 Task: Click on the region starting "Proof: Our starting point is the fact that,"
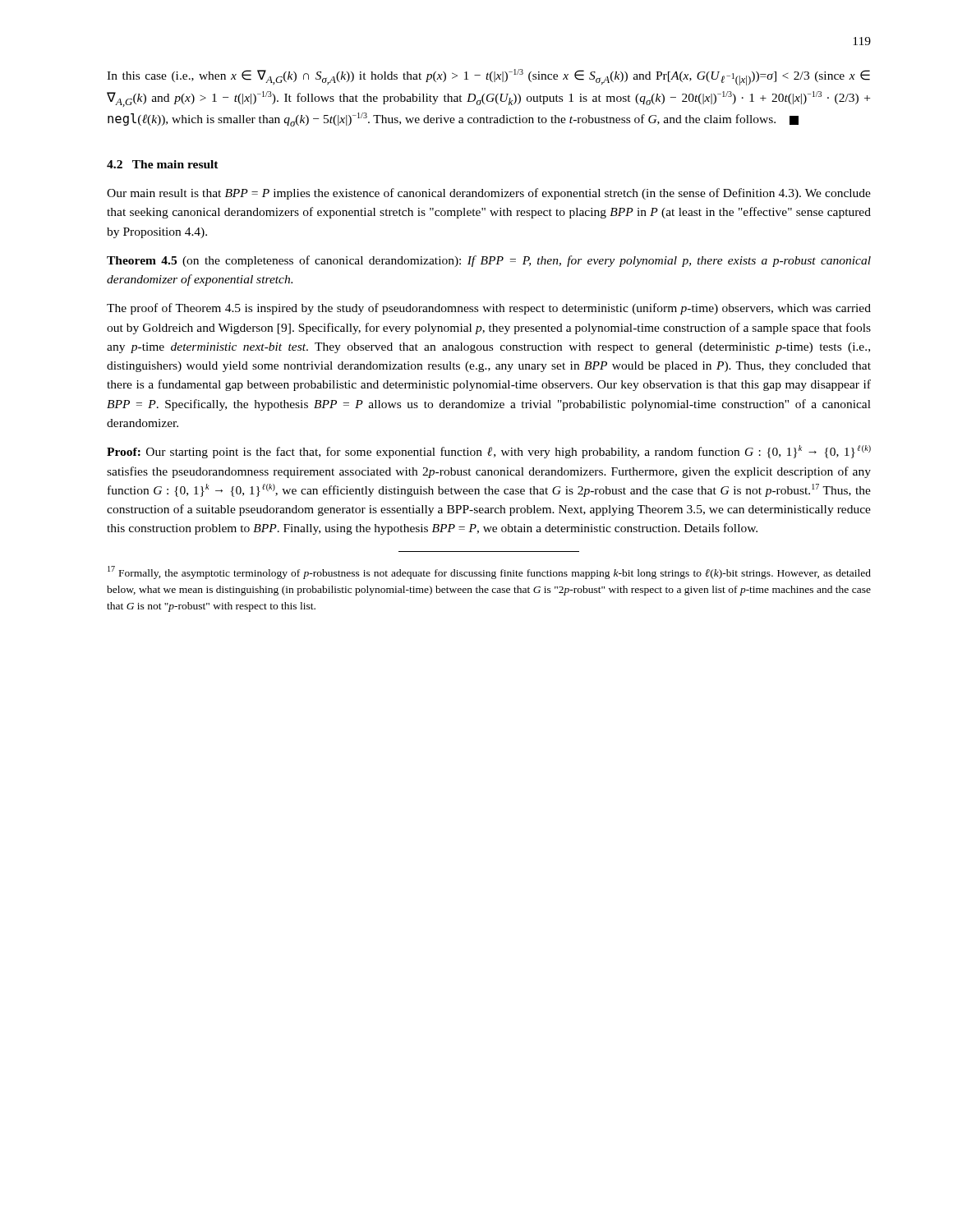pyautogui.click(x=489, y=489)
